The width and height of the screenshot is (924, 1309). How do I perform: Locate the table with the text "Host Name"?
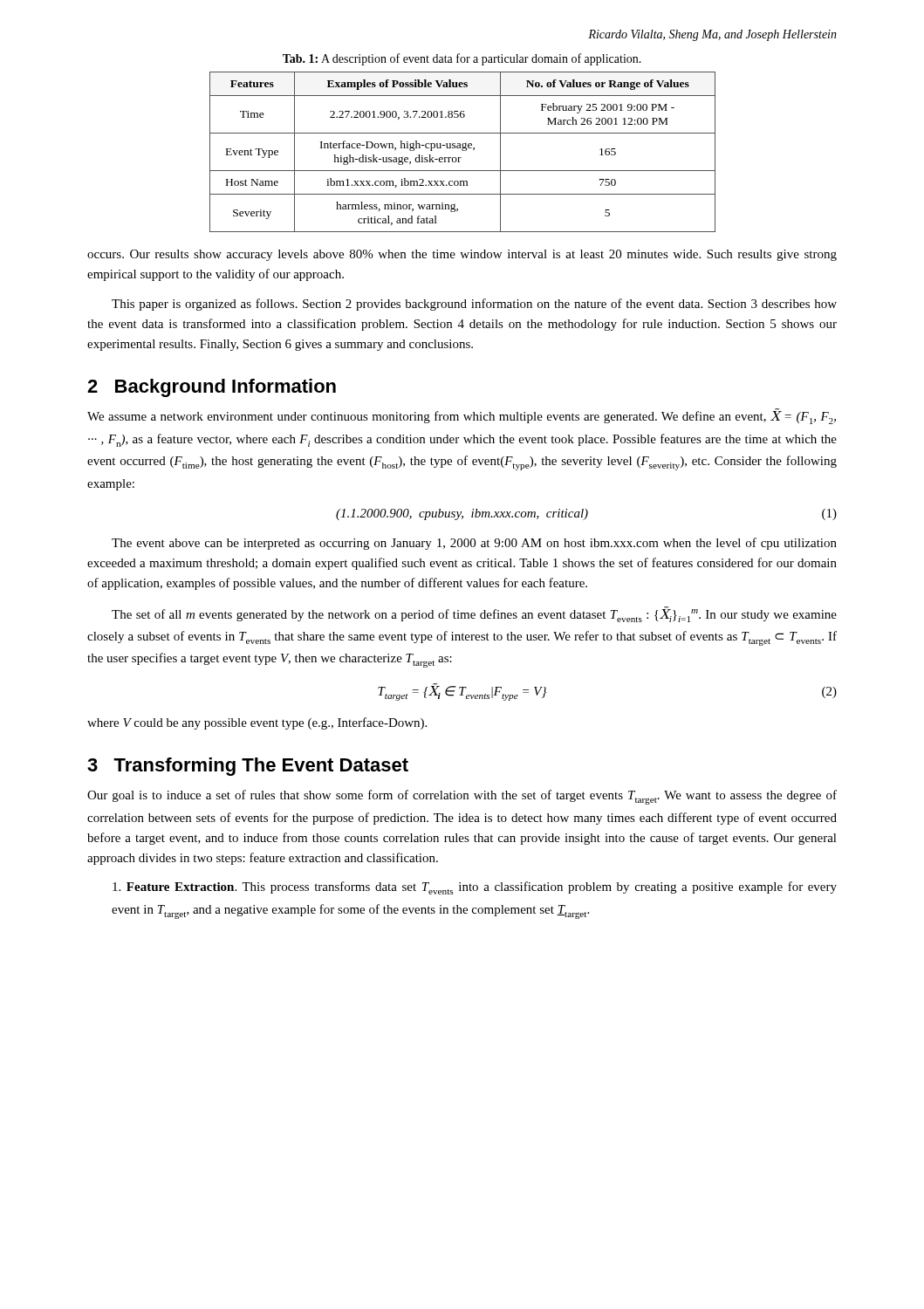click(462, 152)
